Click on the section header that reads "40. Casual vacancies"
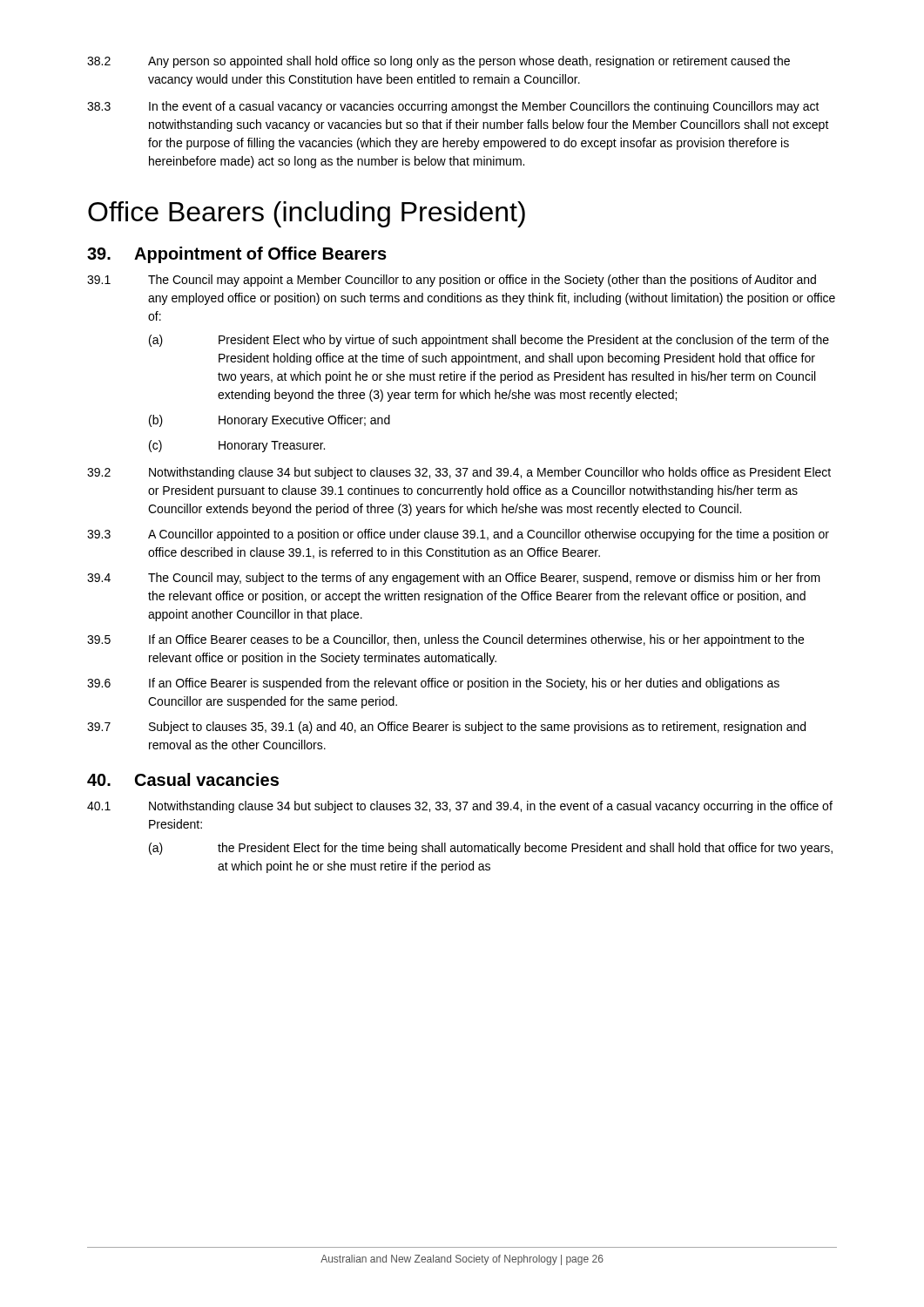This screenshot has width=924, height=1307. 183,781
